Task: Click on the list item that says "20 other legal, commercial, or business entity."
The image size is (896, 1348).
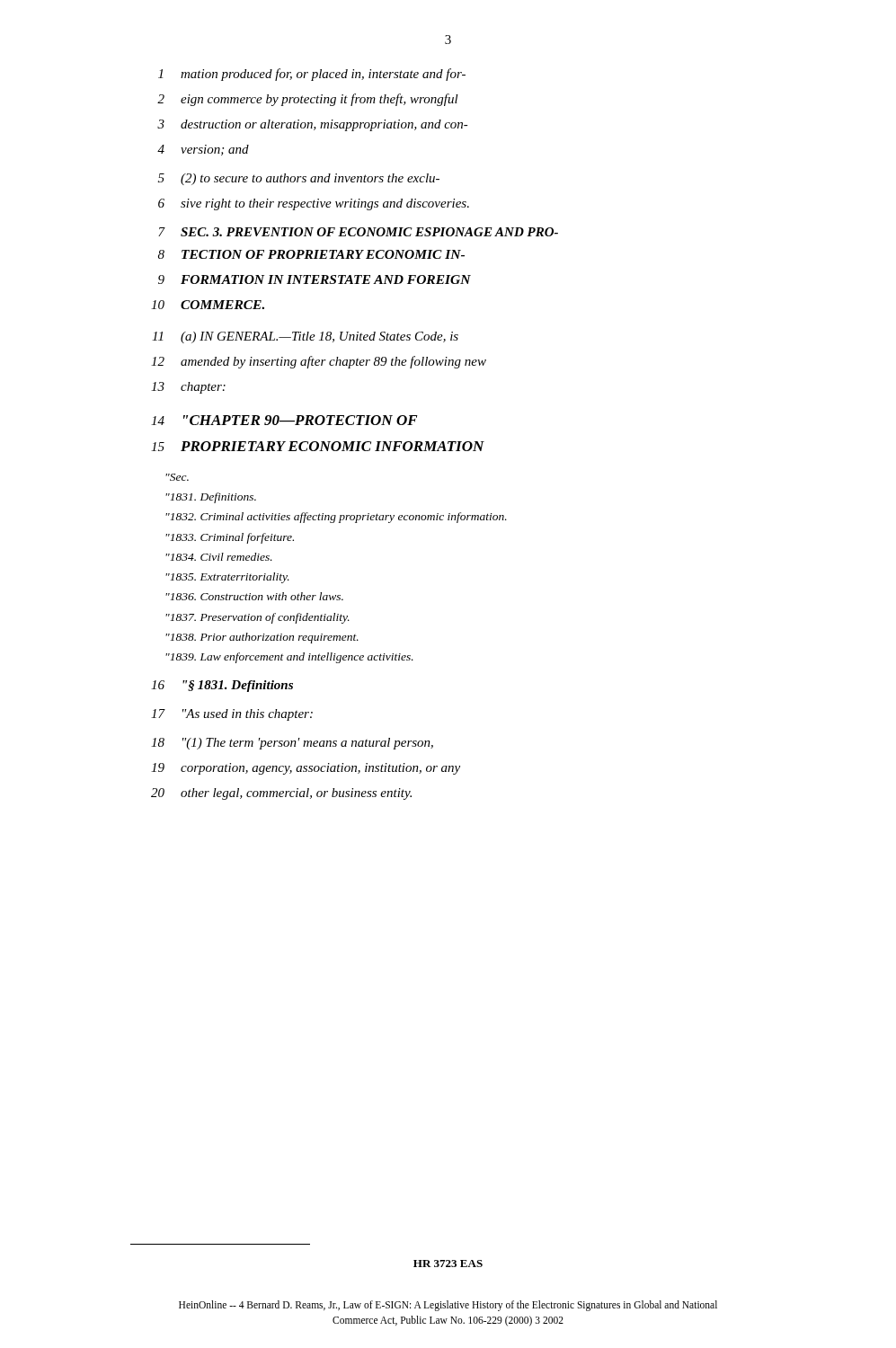Action: 272,794
